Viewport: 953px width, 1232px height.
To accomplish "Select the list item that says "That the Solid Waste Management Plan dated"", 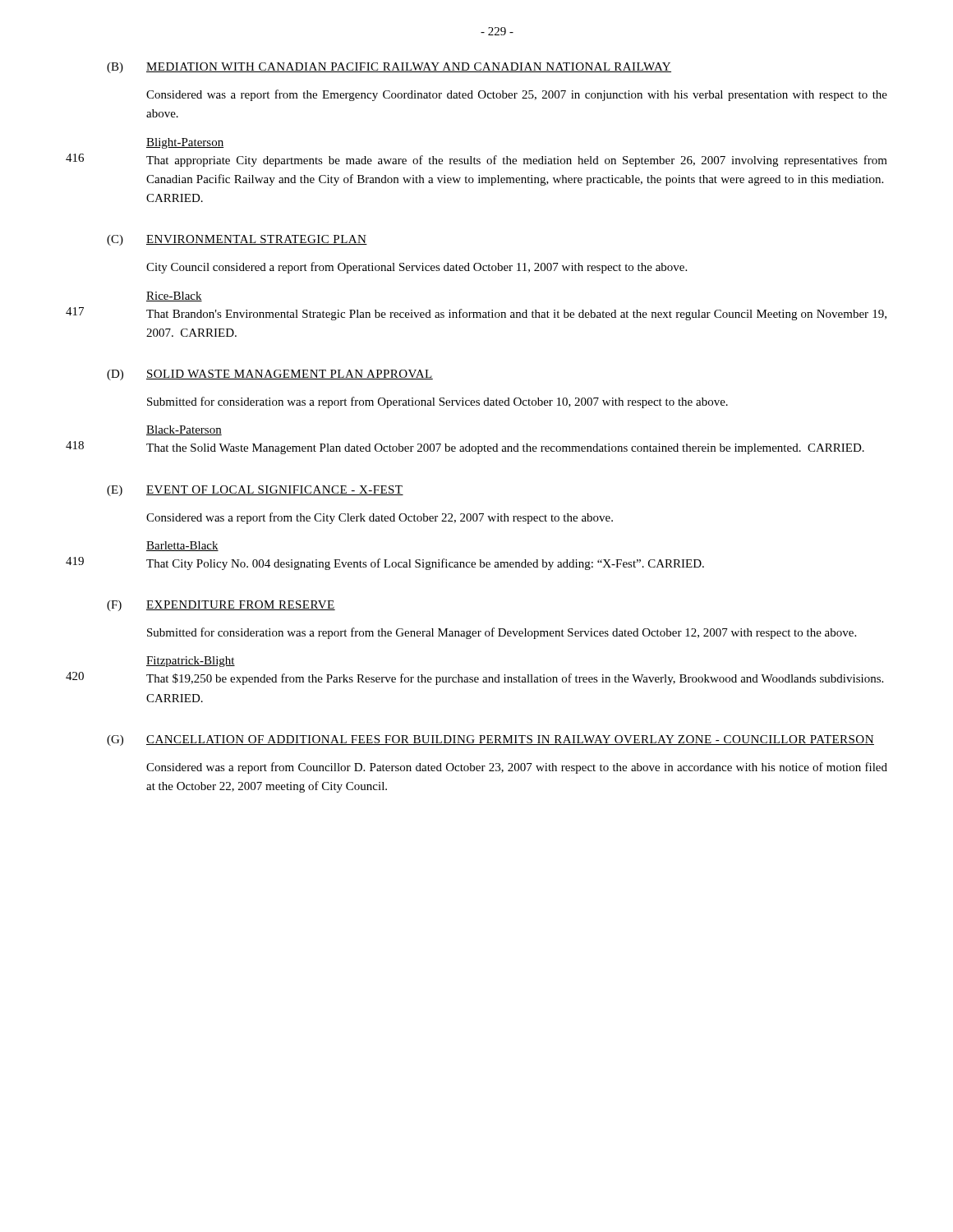I will [505, 448].
